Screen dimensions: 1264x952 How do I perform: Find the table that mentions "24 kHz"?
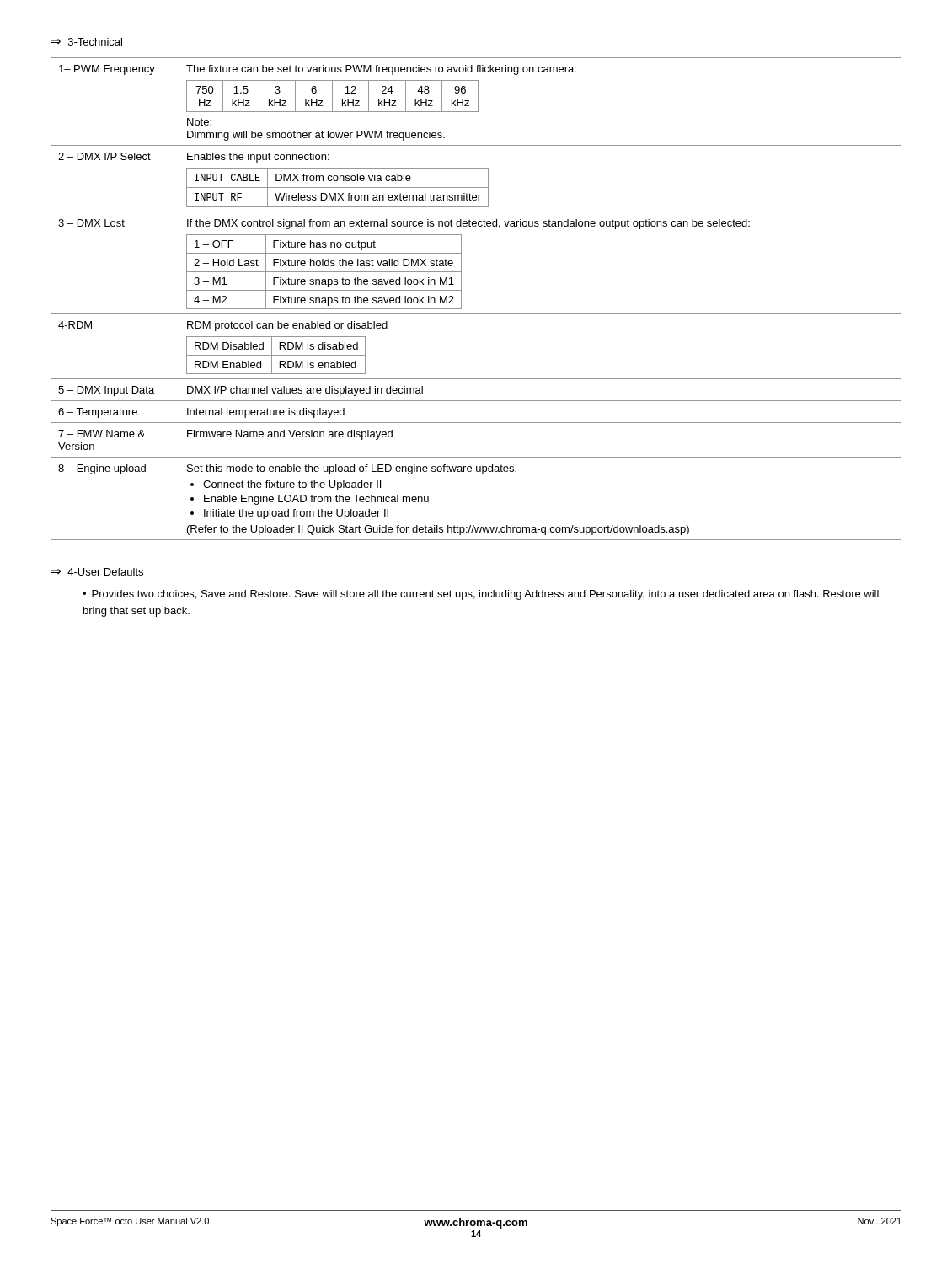476,299
